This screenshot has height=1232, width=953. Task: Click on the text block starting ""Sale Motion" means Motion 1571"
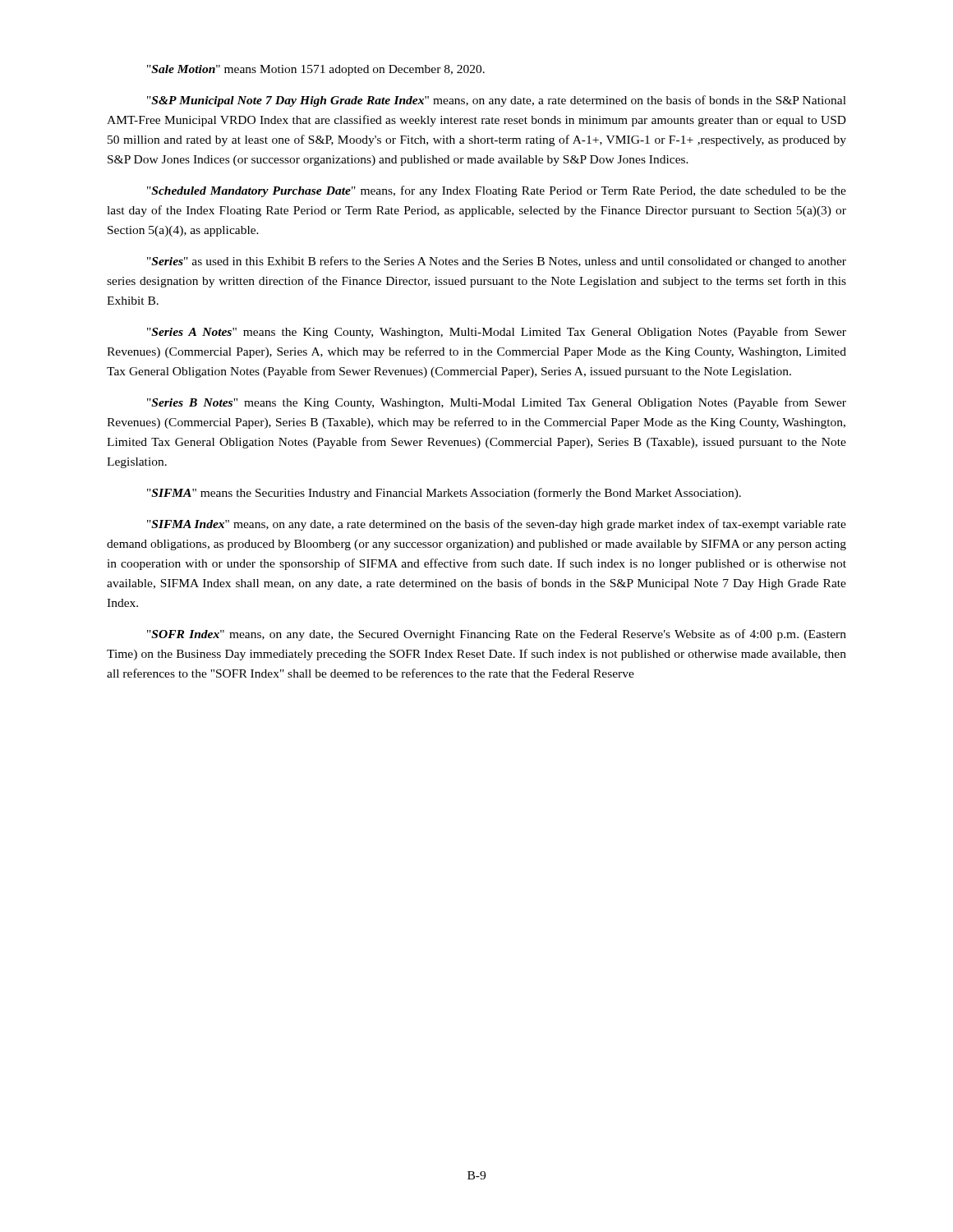[316, 69]
